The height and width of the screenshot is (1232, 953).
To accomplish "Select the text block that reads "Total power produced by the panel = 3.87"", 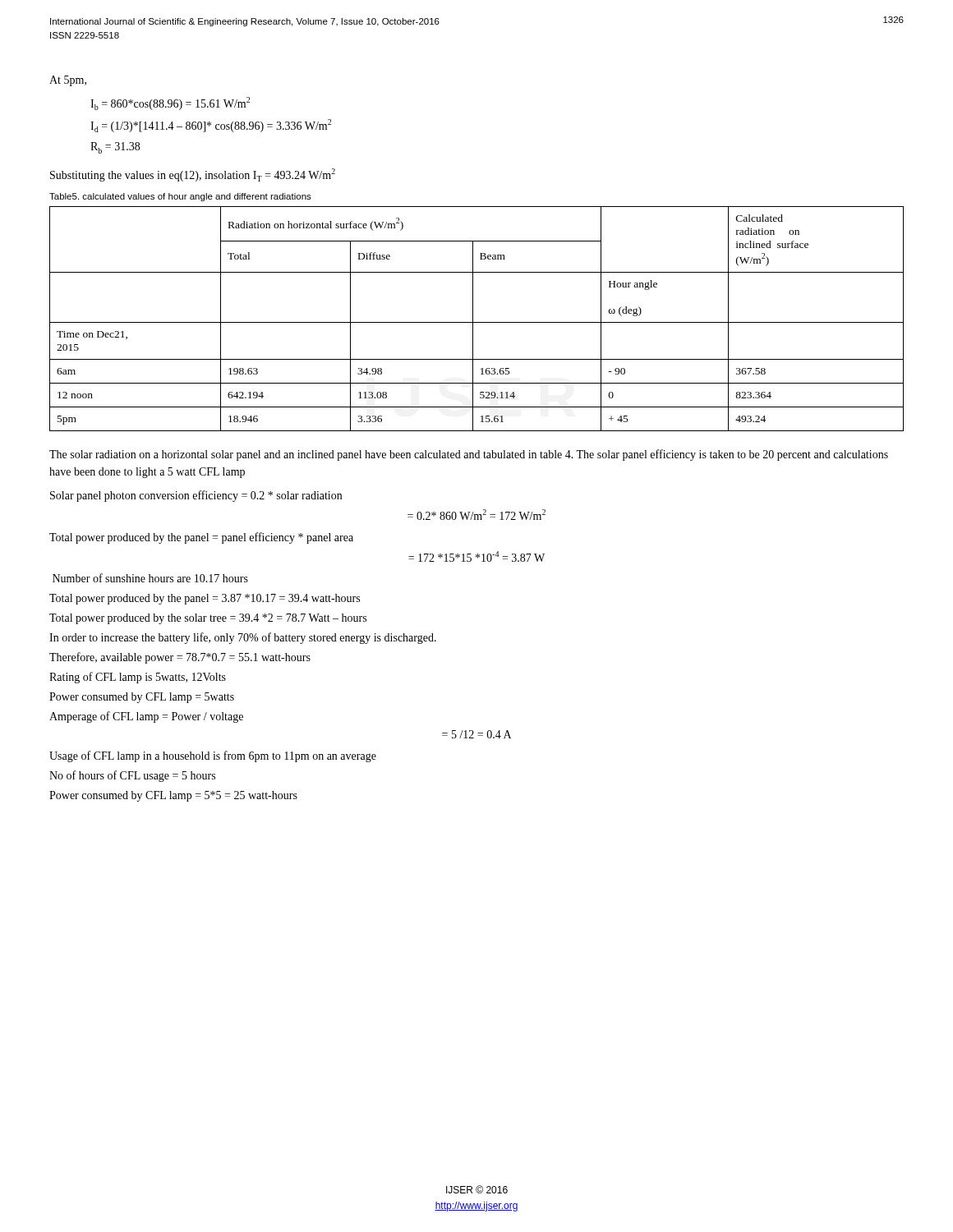I will point(205,599).
